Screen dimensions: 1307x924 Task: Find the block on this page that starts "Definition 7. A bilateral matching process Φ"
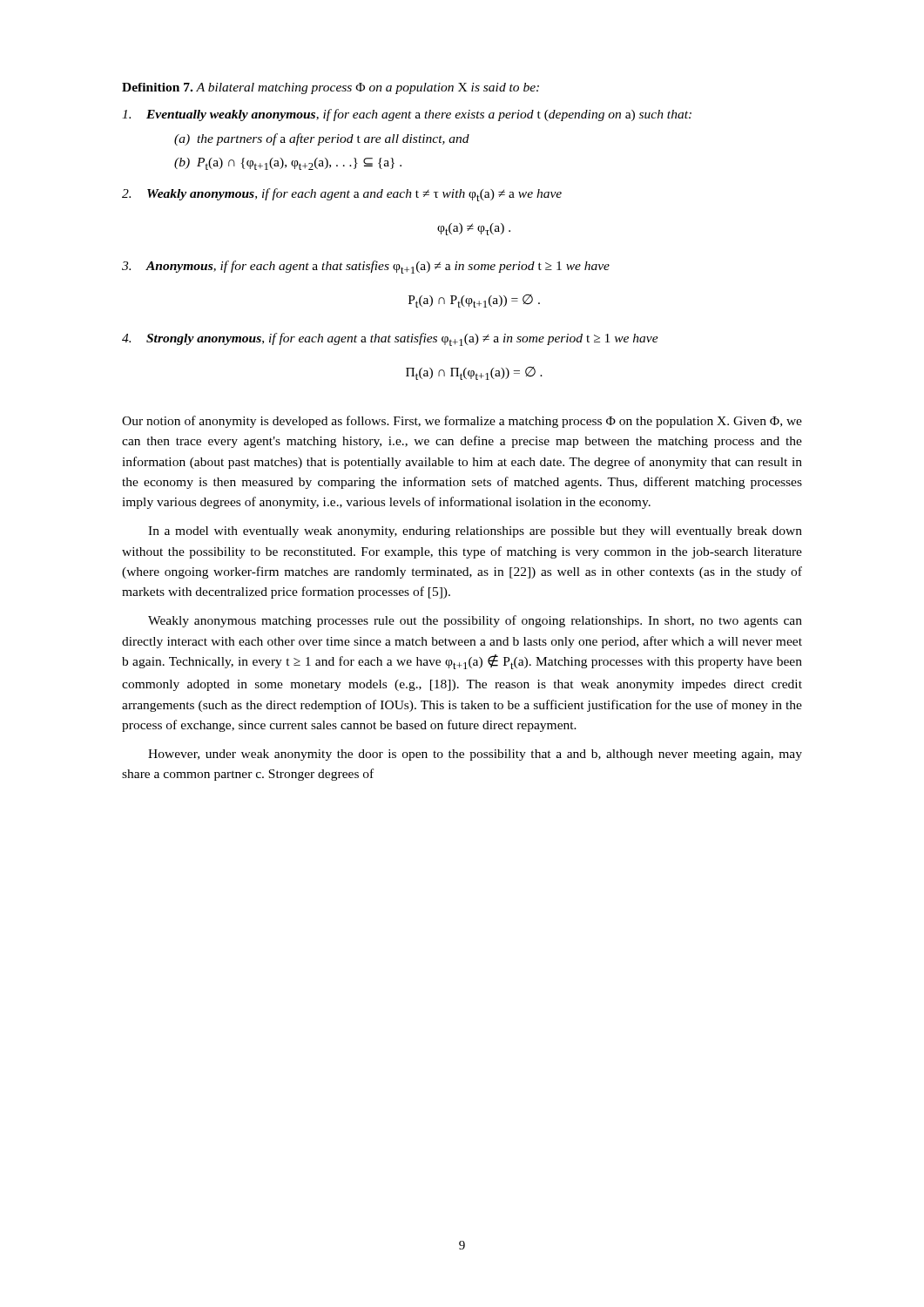coord(331,87)
